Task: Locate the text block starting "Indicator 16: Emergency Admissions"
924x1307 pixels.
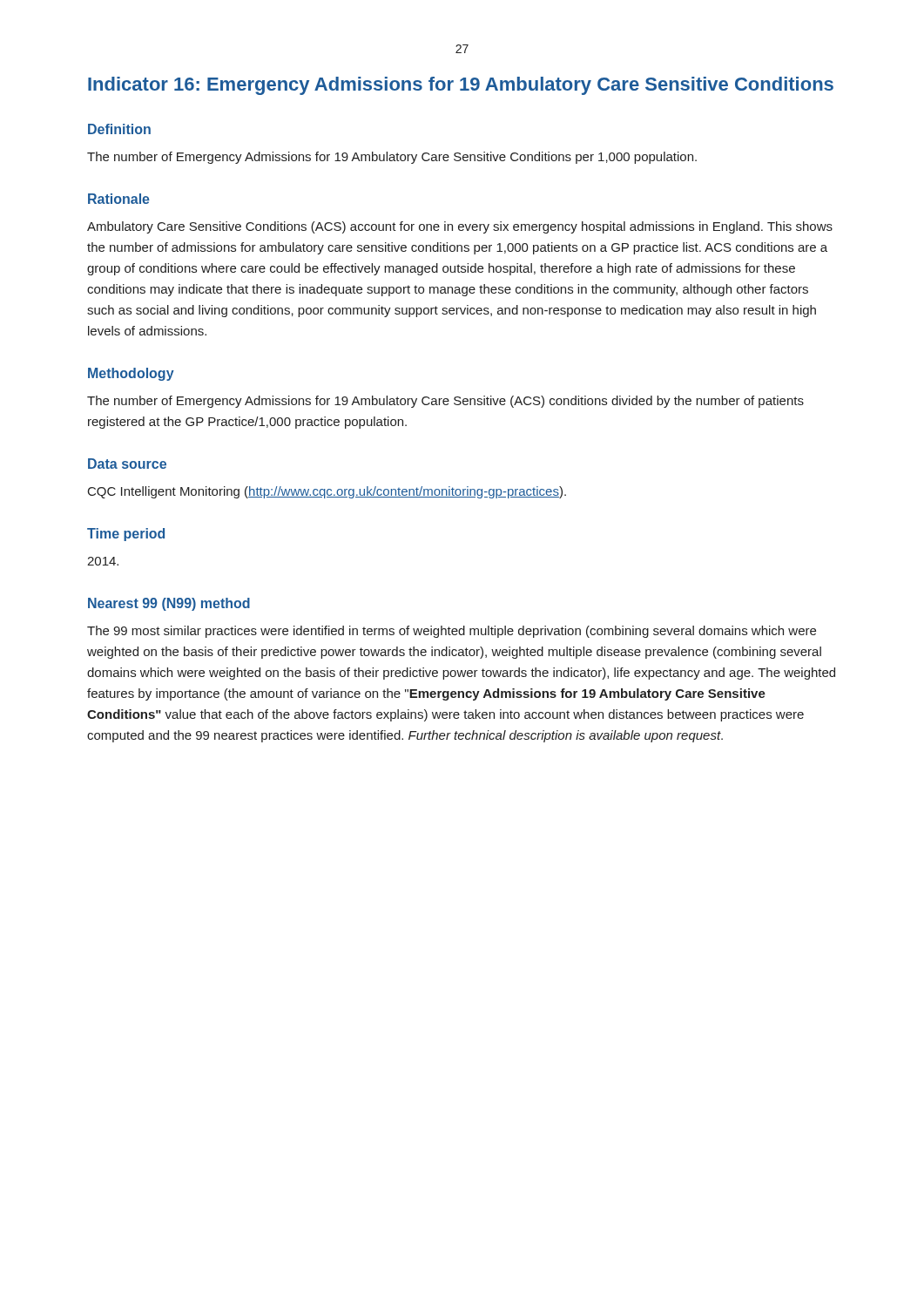Action: tap(461, 84)
